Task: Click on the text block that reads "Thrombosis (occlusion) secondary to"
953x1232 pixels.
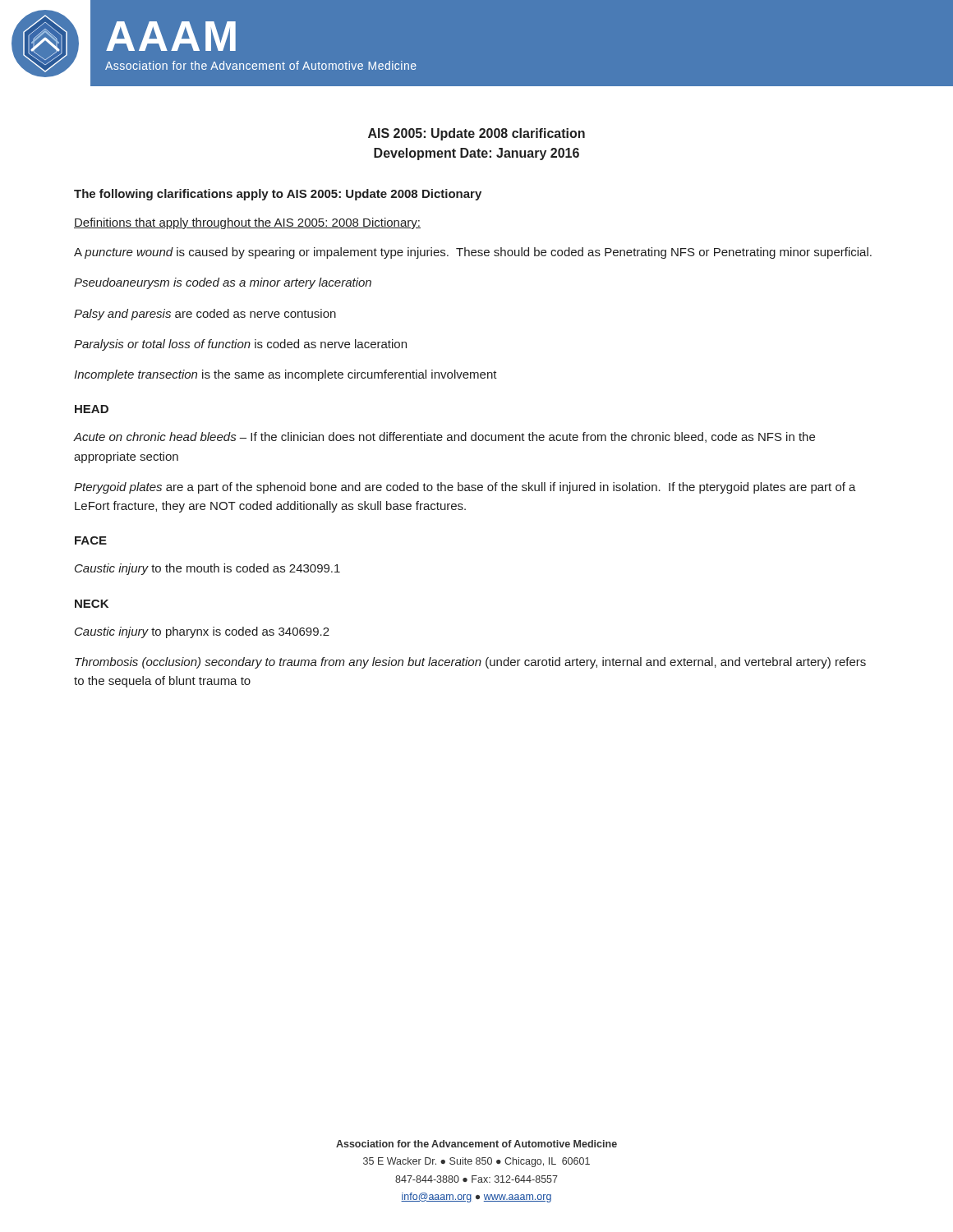Action: pos(470,671)
